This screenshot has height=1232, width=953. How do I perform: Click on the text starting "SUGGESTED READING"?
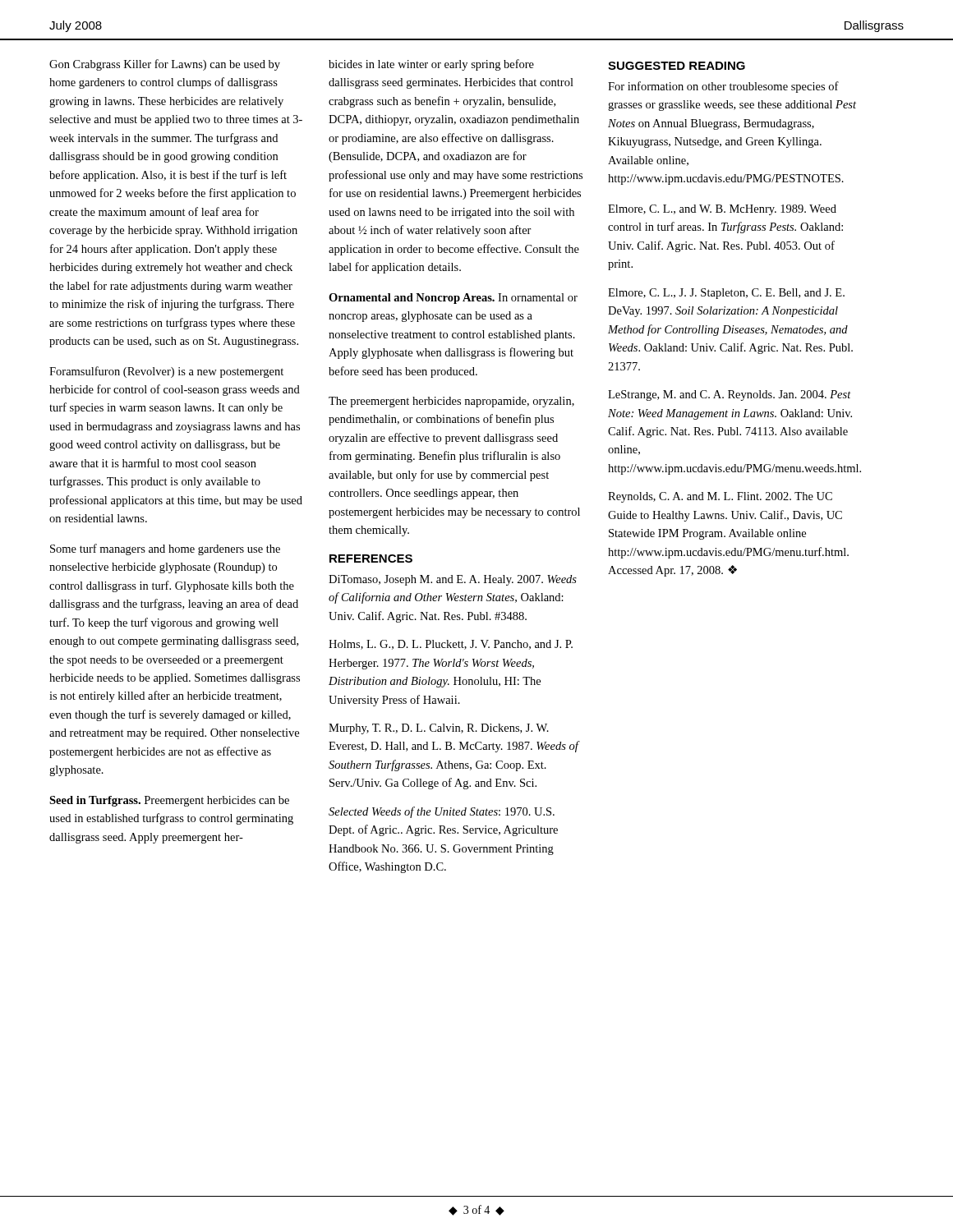[677, 65]
